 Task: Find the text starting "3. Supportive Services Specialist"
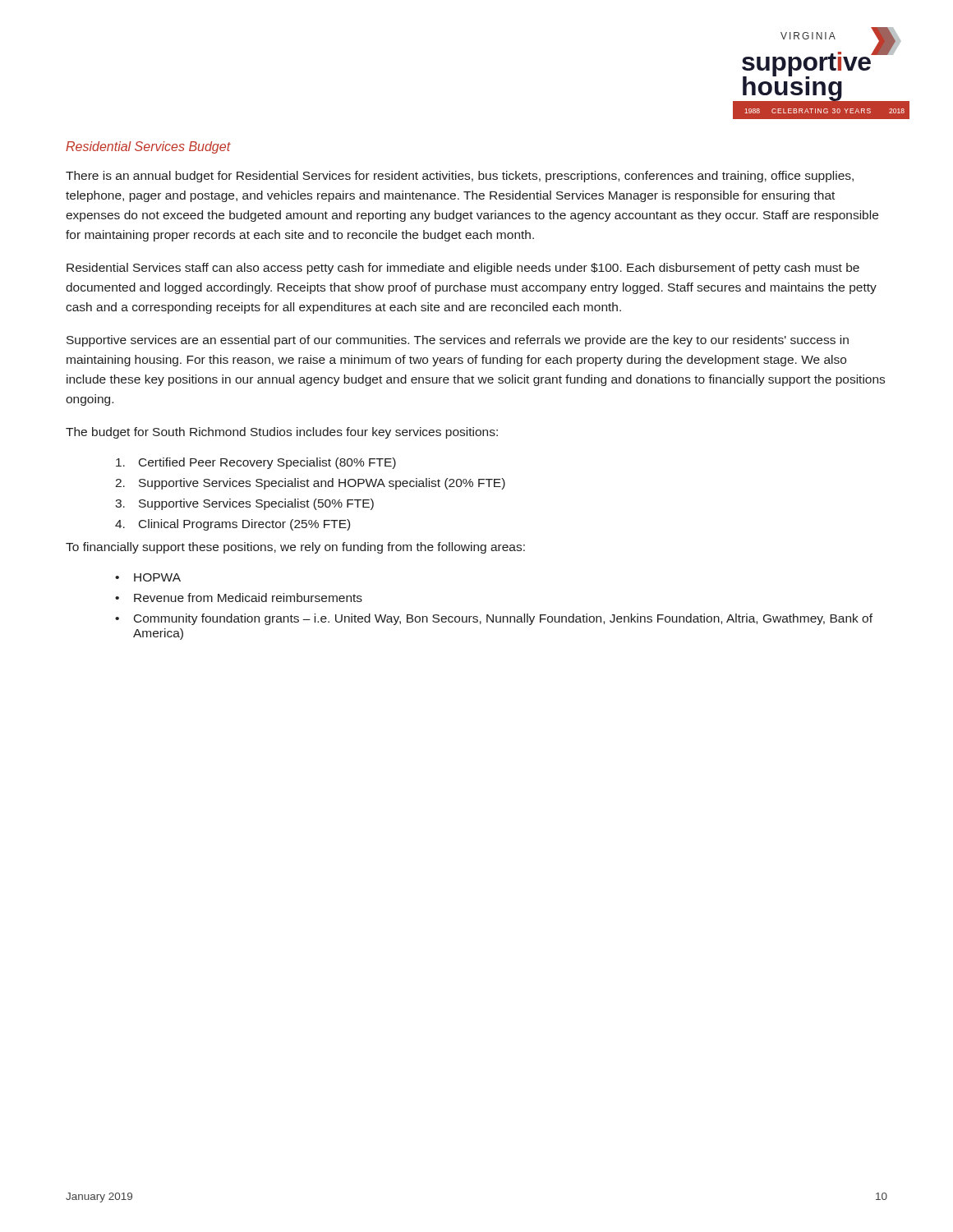click(x=245, y=504)
